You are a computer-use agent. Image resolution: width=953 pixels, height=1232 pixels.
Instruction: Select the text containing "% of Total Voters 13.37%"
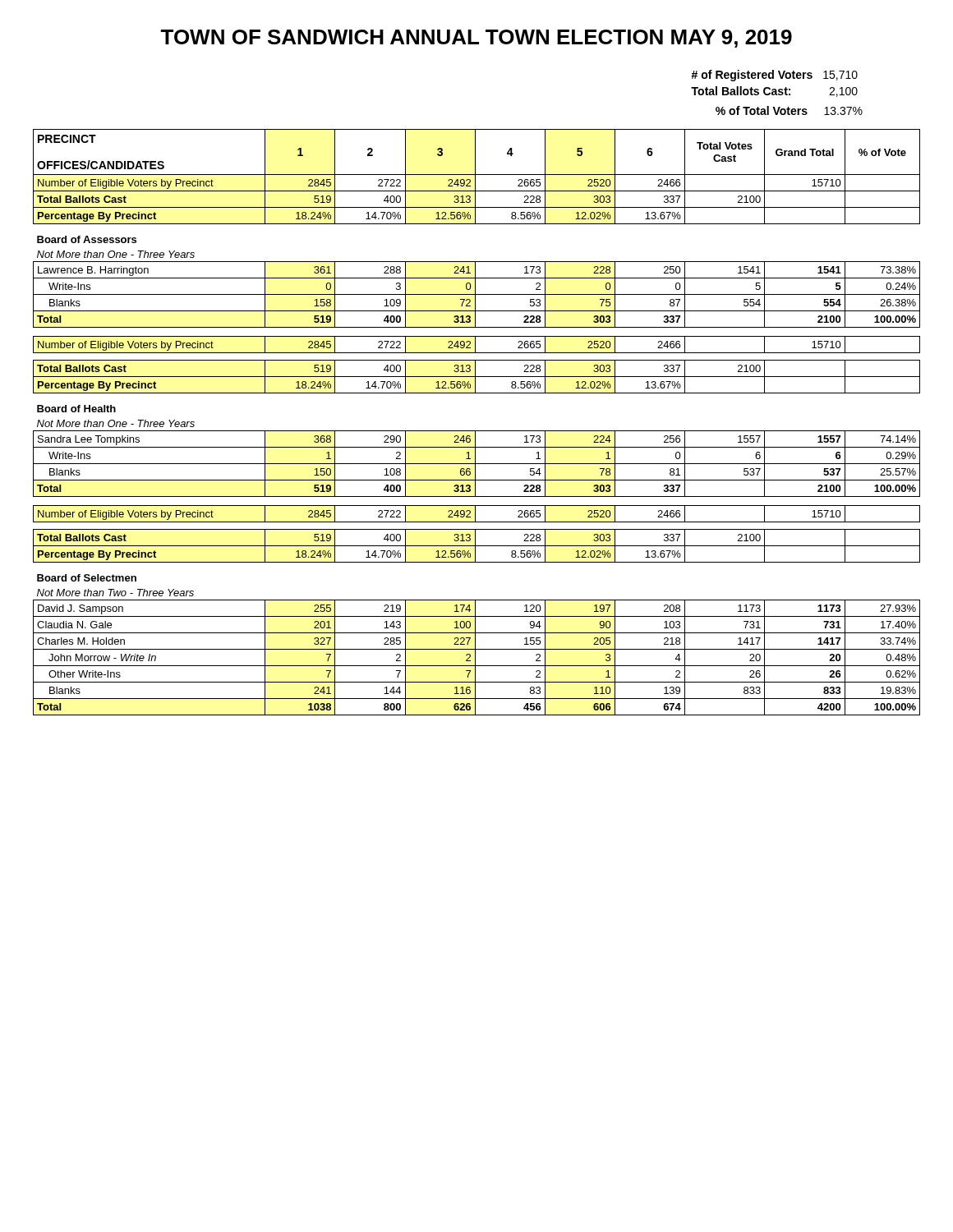tap(789, 111)
